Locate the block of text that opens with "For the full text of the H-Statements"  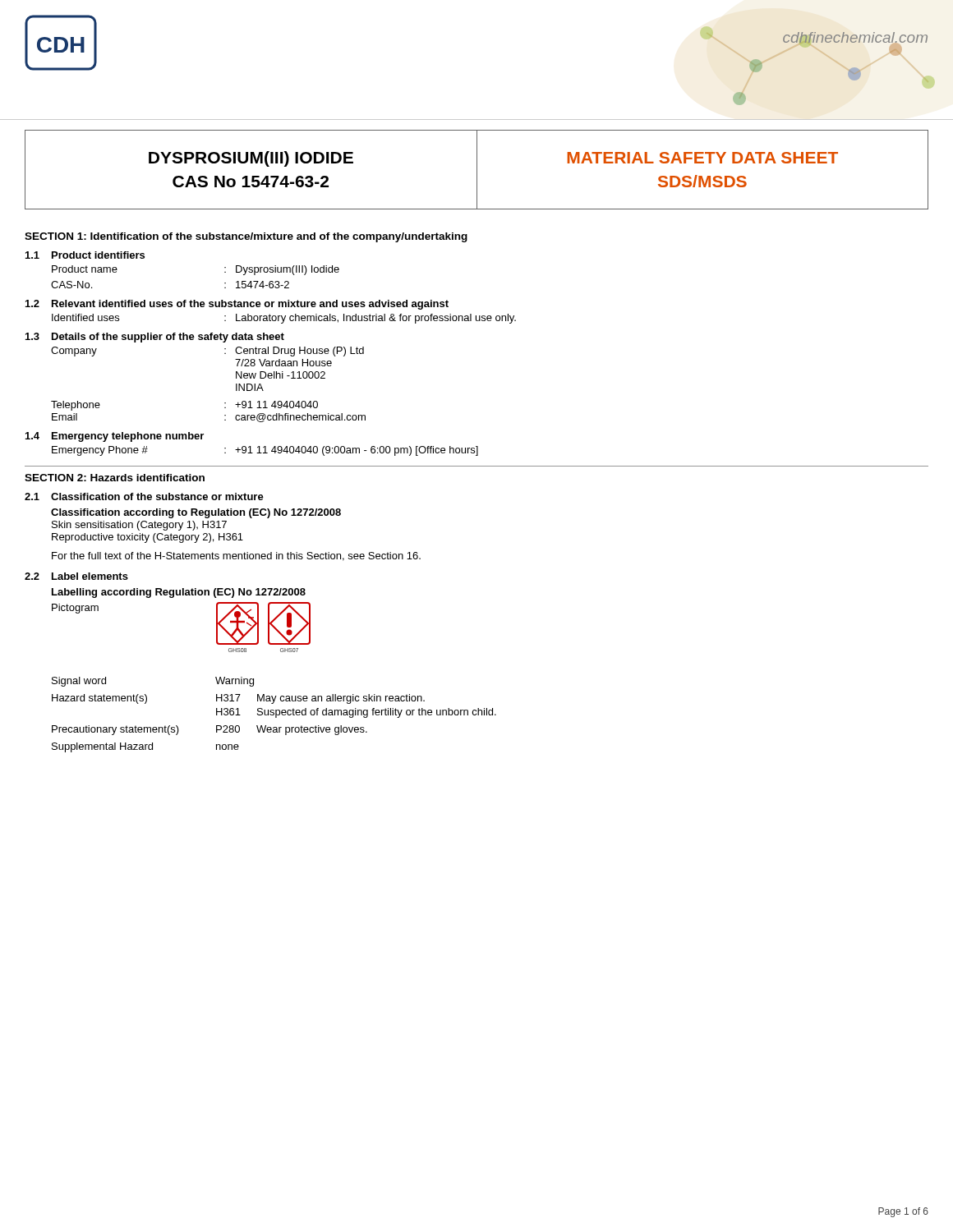236,556
